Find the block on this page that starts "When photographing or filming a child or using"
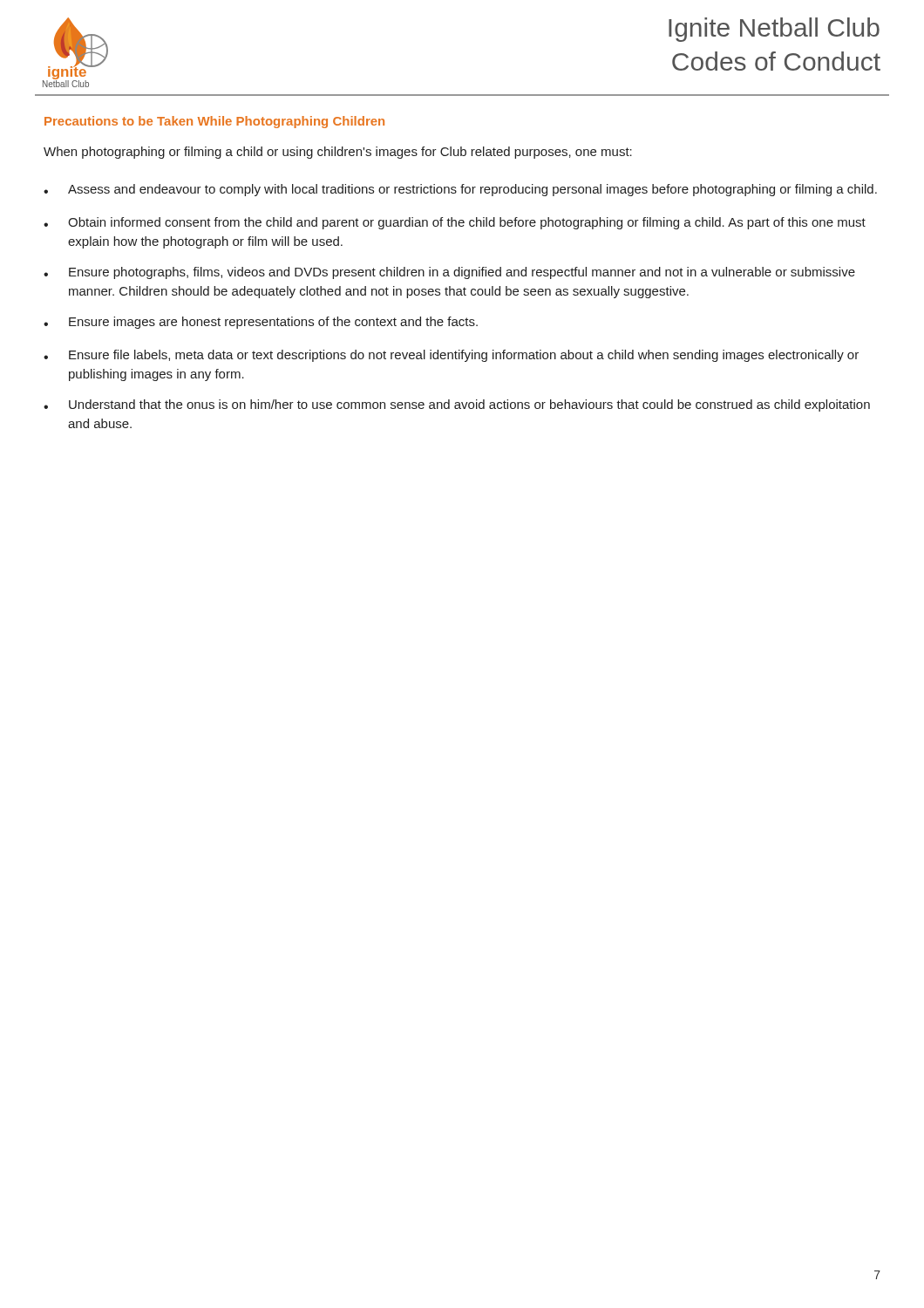 tap(338, 151)
